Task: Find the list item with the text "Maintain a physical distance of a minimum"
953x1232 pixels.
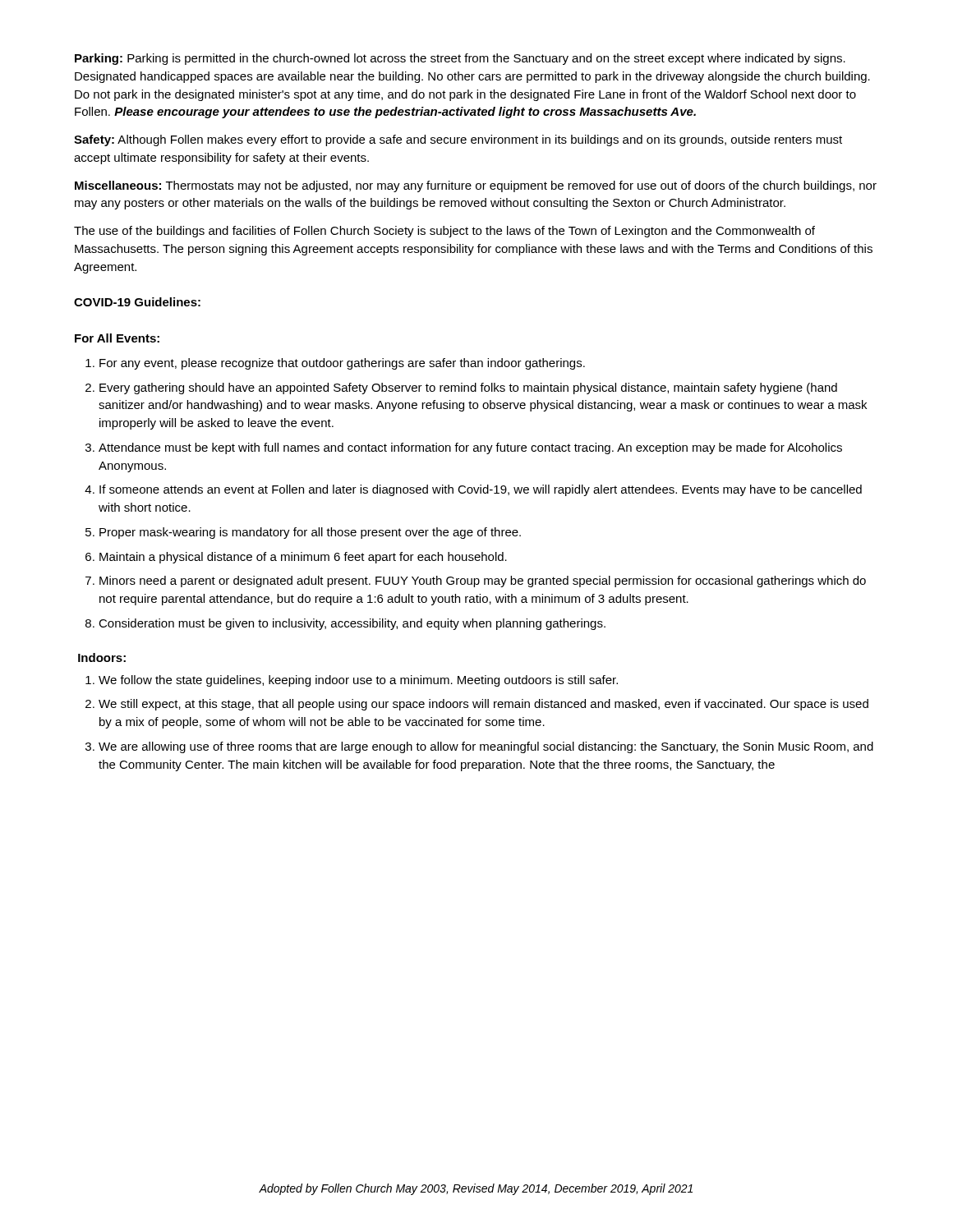Action: [303, 556]
